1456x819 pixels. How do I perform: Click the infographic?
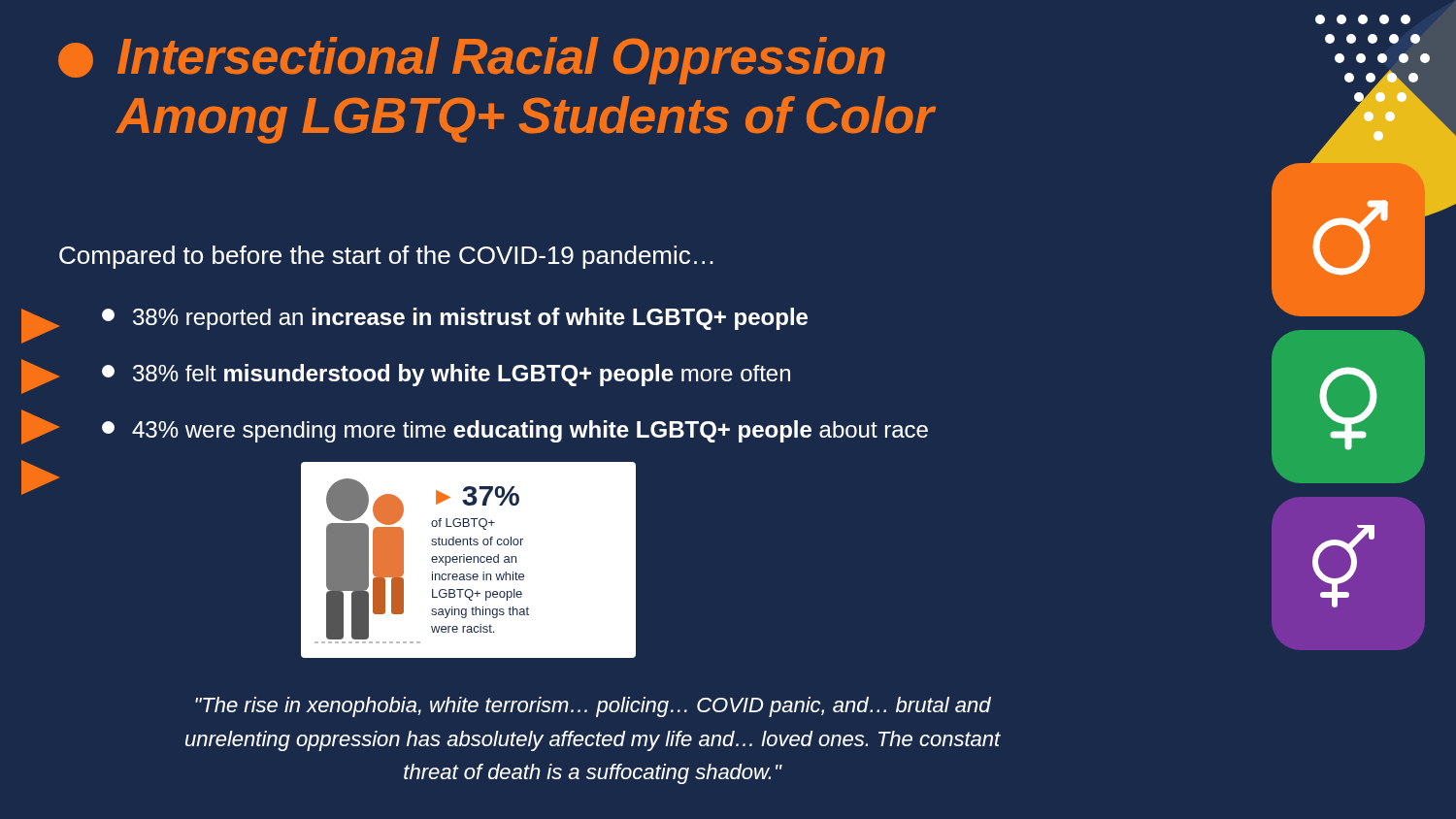click(x=468, y=560)
